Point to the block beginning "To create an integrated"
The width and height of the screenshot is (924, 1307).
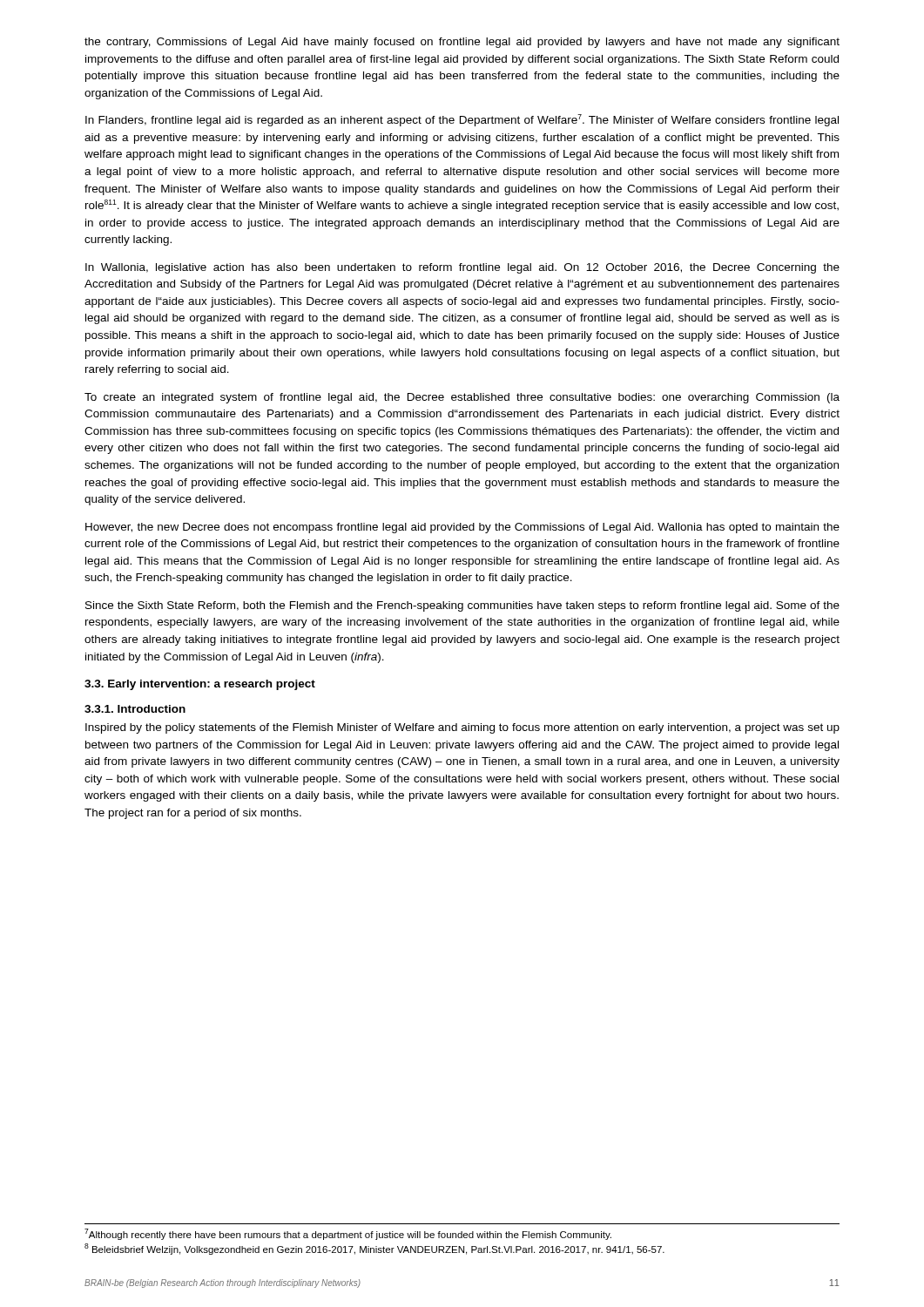tap(462, 448)
